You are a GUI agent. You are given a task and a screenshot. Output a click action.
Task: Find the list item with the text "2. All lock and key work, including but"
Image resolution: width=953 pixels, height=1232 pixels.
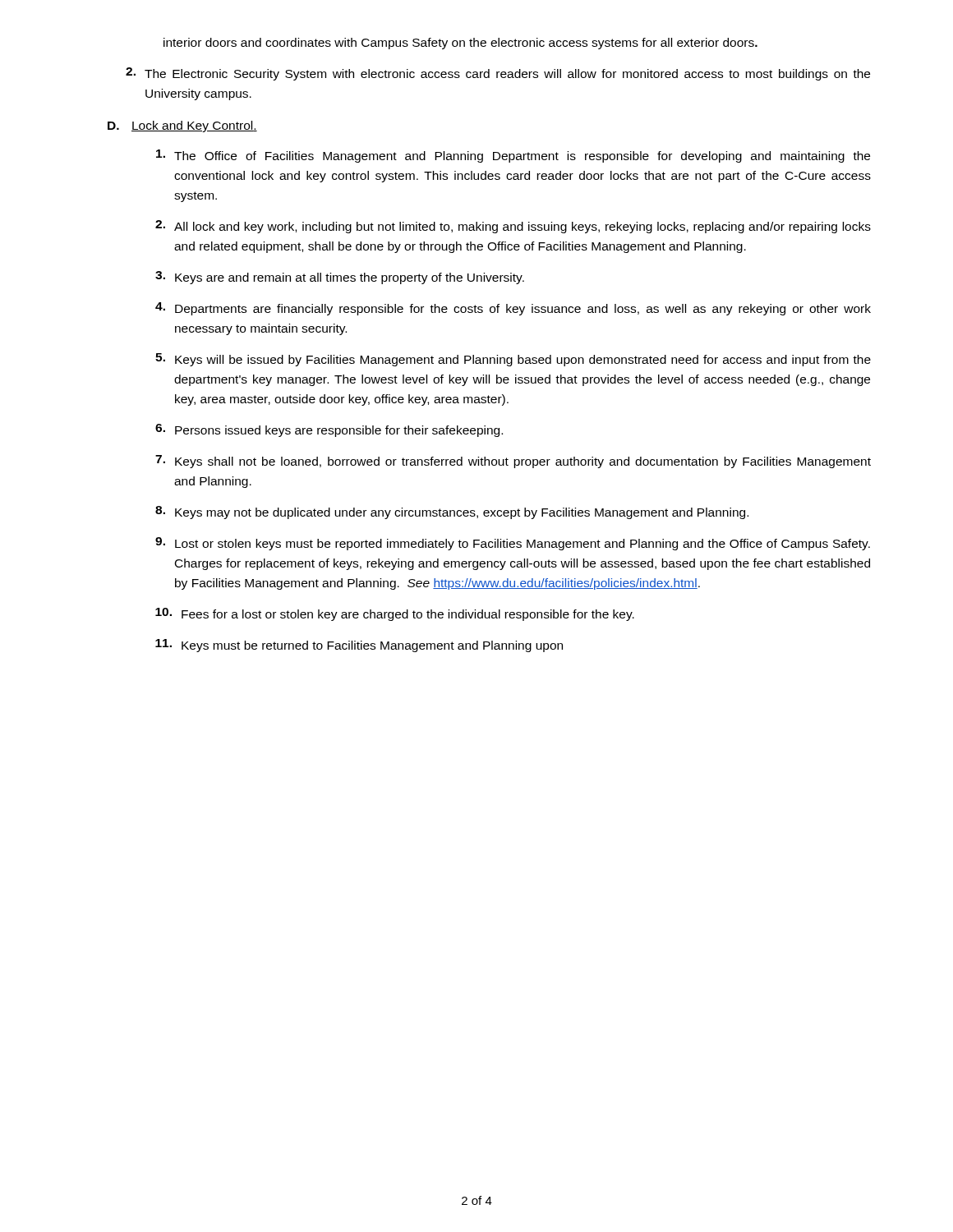504,237
